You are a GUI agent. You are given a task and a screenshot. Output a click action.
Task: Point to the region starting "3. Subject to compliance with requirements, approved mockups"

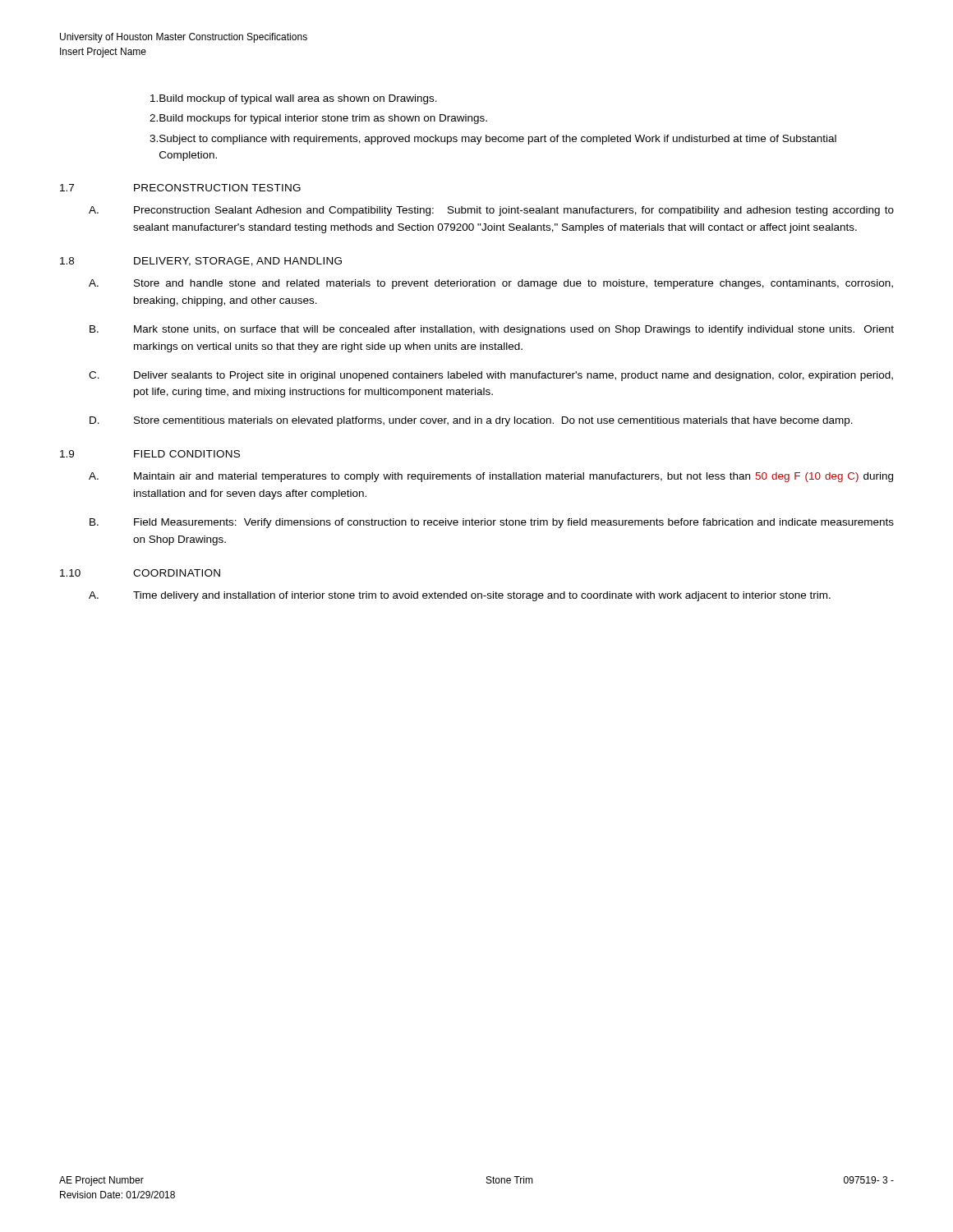pyautogui.click(x=476, y=147)
